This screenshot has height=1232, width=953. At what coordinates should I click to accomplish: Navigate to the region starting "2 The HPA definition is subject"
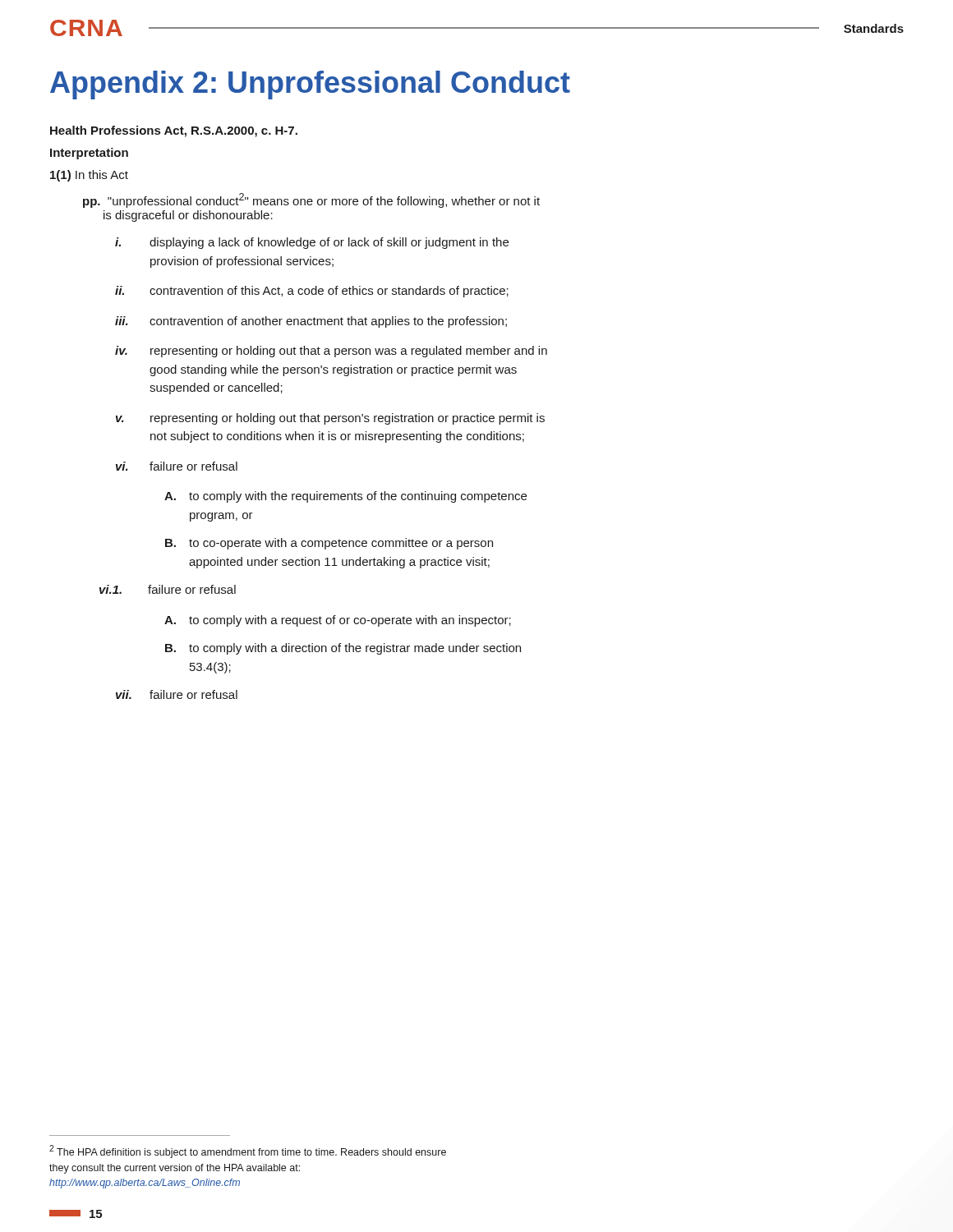[x=248, y=1152]
